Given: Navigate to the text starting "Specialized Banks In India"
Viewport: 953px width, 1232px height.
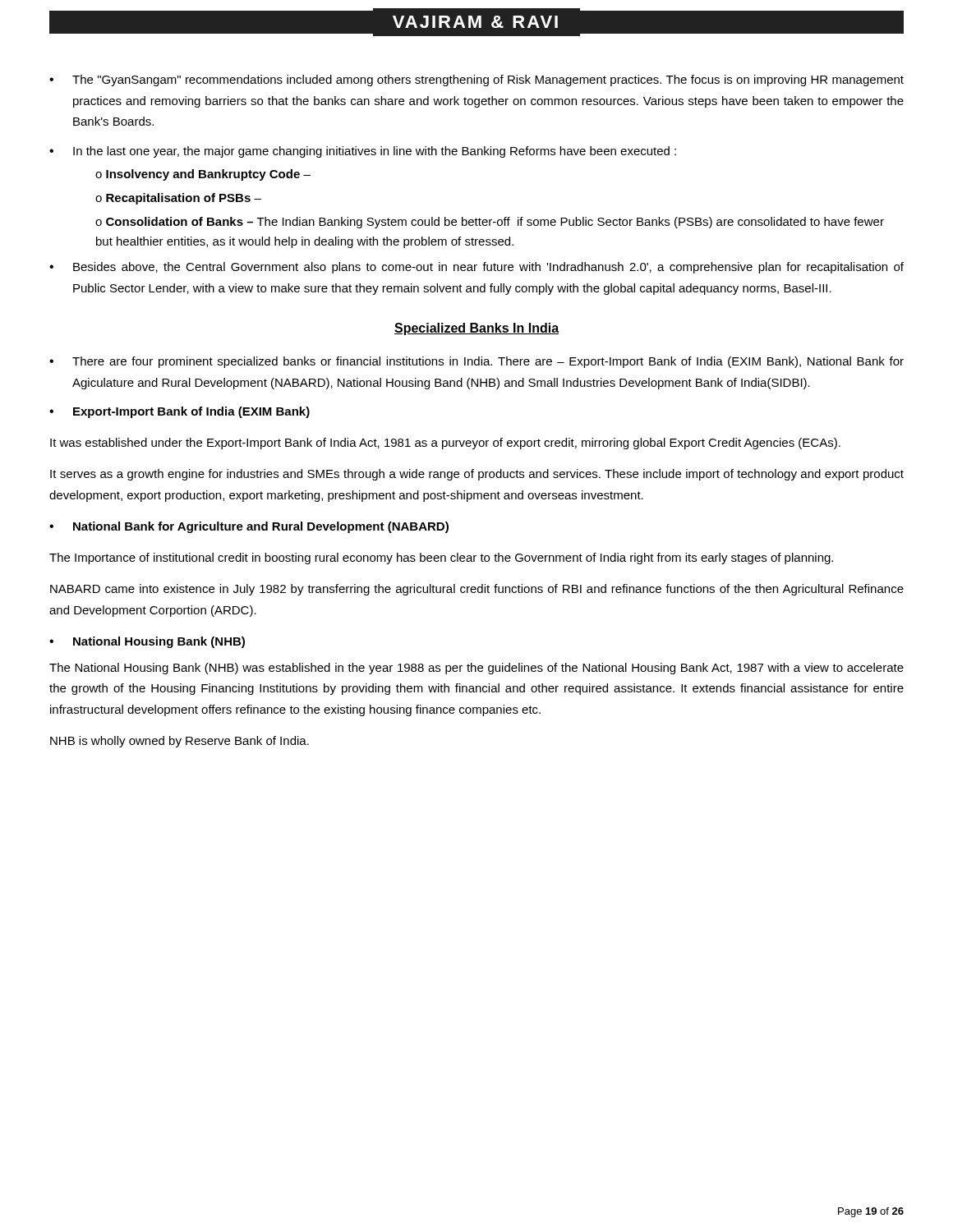Looking at the screenshot, I should (476, 328).
